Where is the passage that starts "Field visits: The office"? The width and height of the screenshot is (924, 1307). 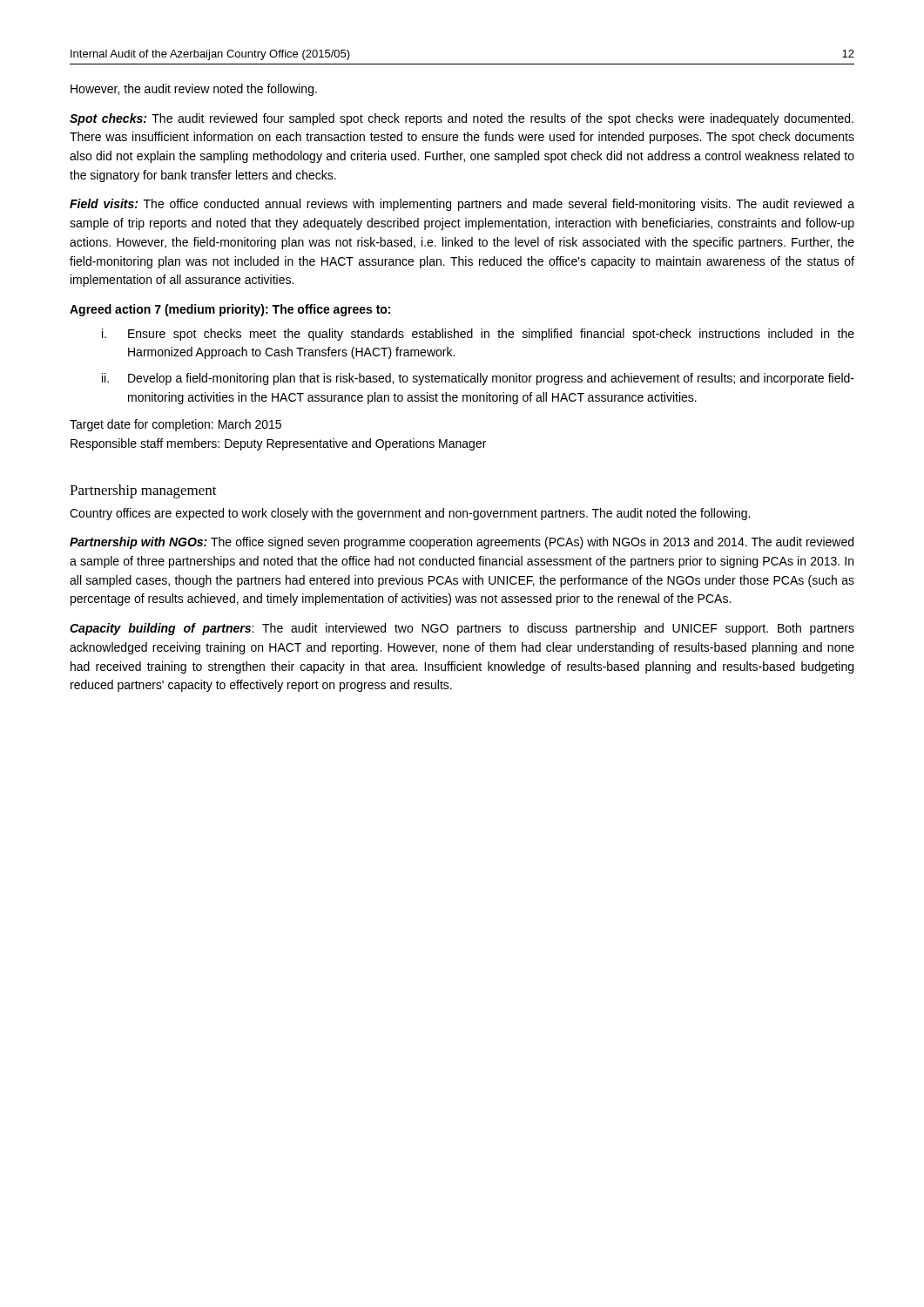pos(462,242)
